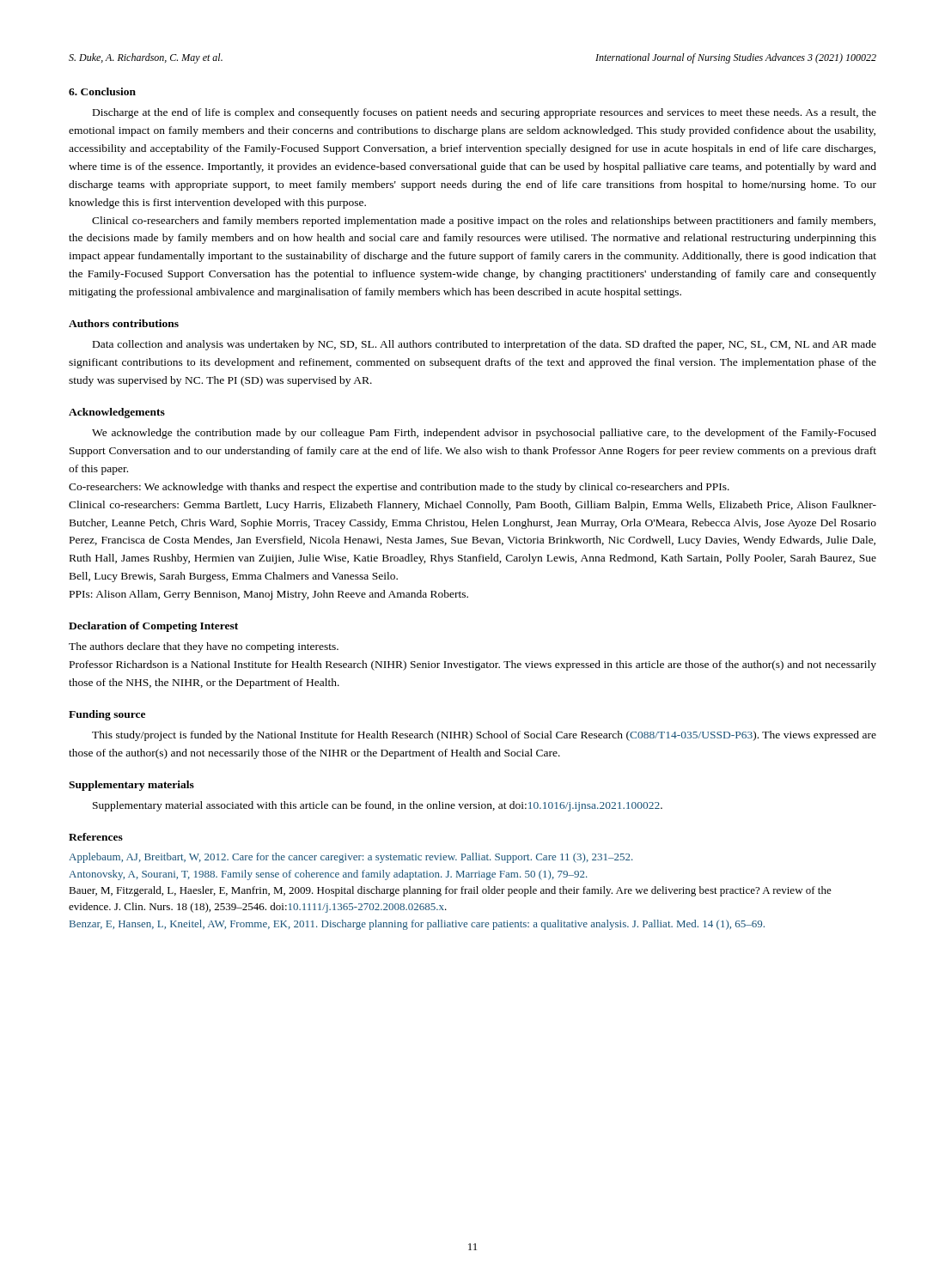Find the block starting "Data collection and analysis was undertaken"

click(x=472, y=363)
